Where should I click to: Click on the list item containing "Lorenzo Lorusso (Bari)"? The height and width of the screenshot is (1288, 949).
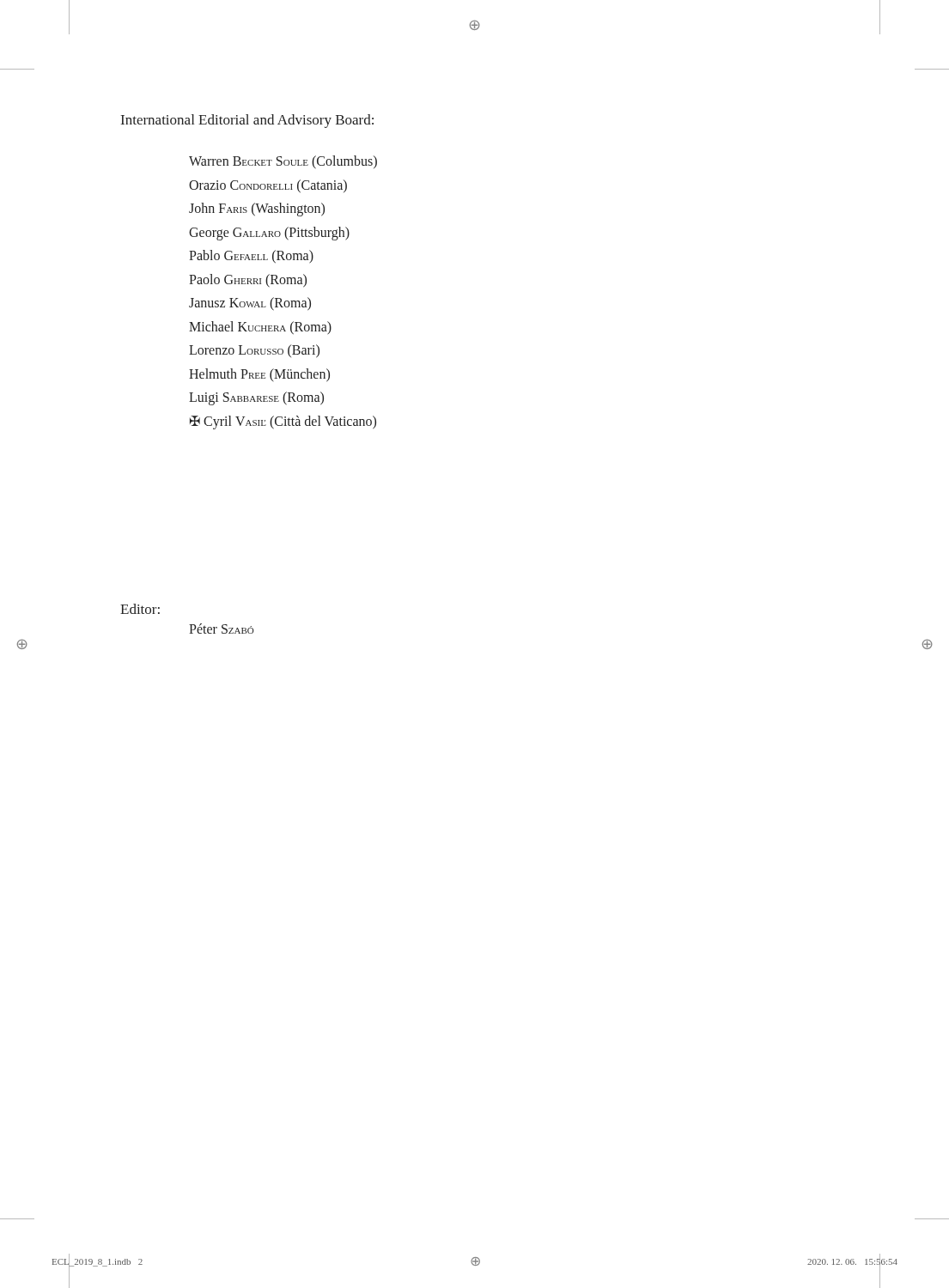point(255,350)
